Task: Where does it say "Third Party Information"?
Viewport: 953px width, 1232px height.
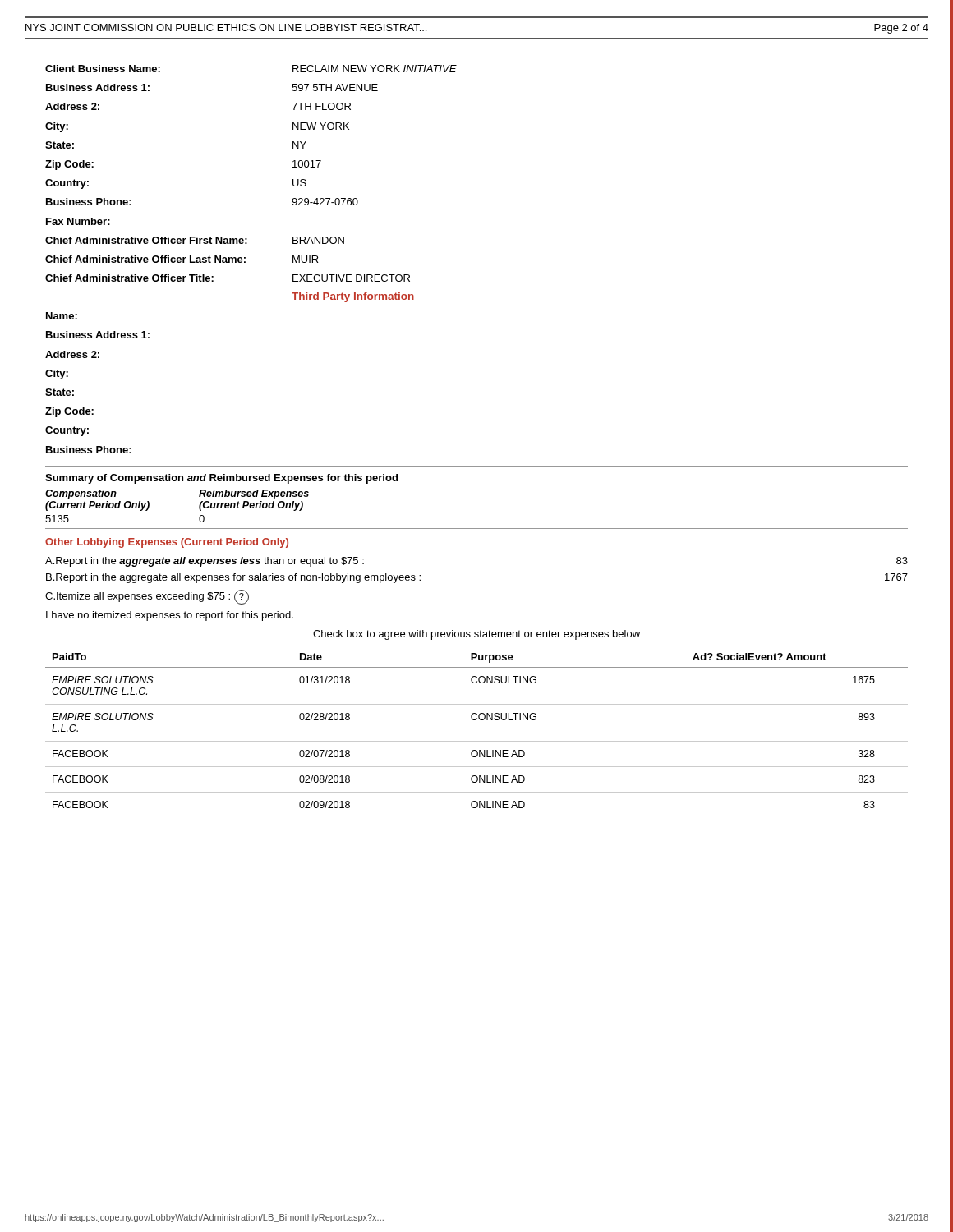Action: [x=353, y=296]
